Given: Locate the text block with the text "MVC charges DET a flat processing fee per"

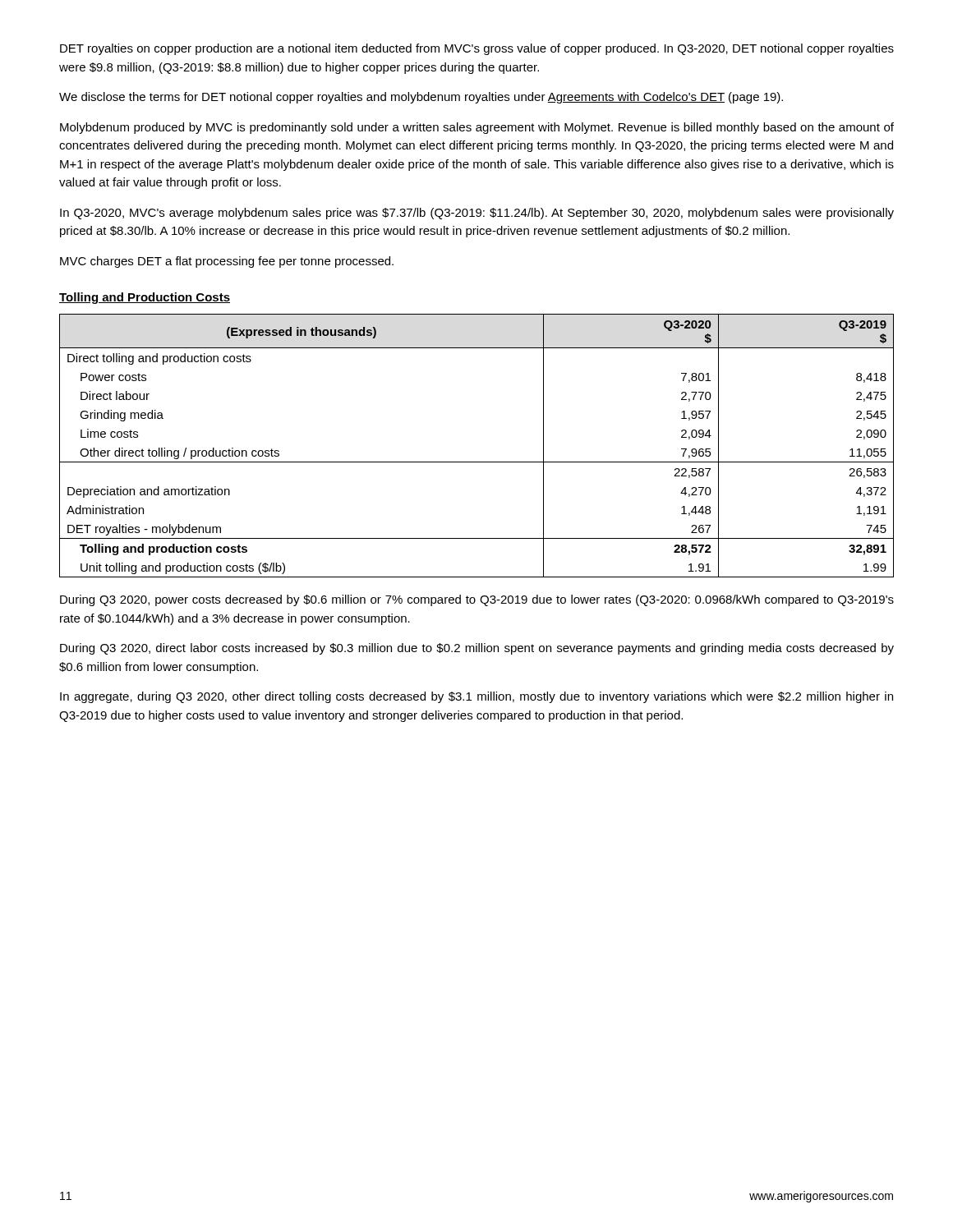Looking at the screenshot, I should (x=227, y=260).
